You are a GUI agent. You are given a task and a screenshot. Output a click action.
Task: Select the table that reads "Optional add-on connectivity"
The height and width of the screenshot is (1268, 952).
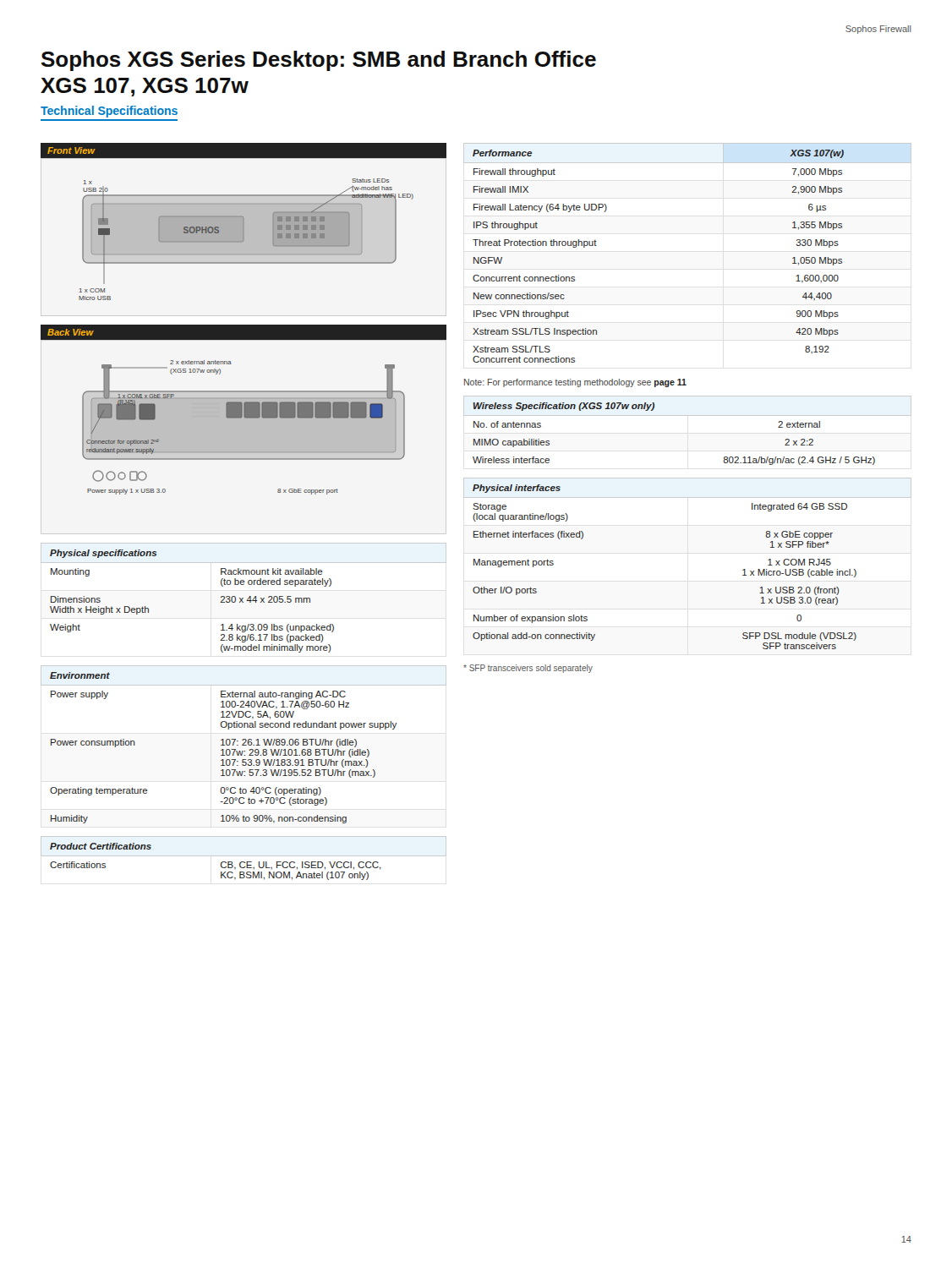(687, 567)
